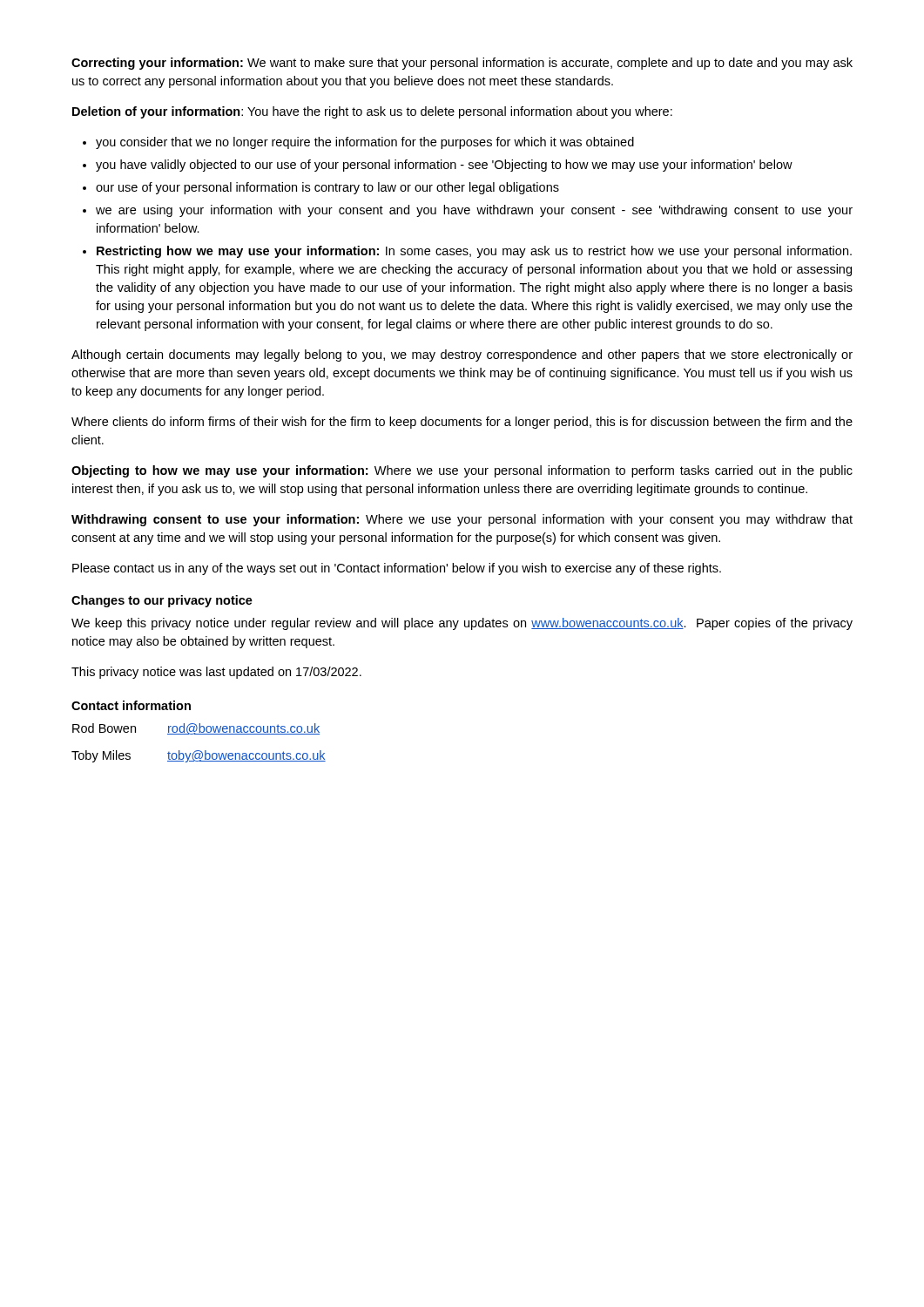Locate the region starting "Withdrawing consent to use"
Screen dimensions: 1307x924
[462, 529]
